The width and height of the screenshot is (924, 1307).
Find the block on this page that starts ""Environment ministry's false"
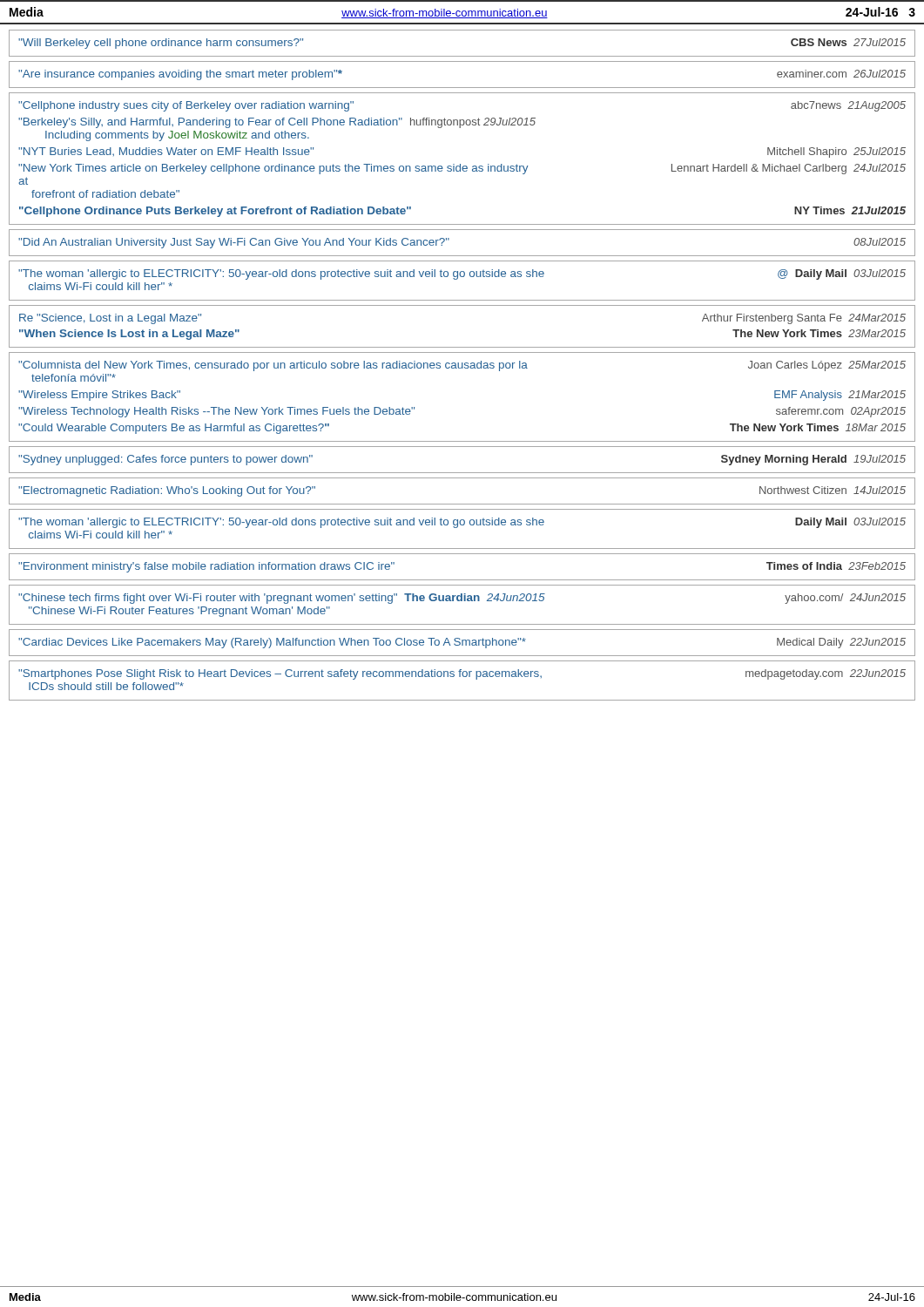pos(203,567)
